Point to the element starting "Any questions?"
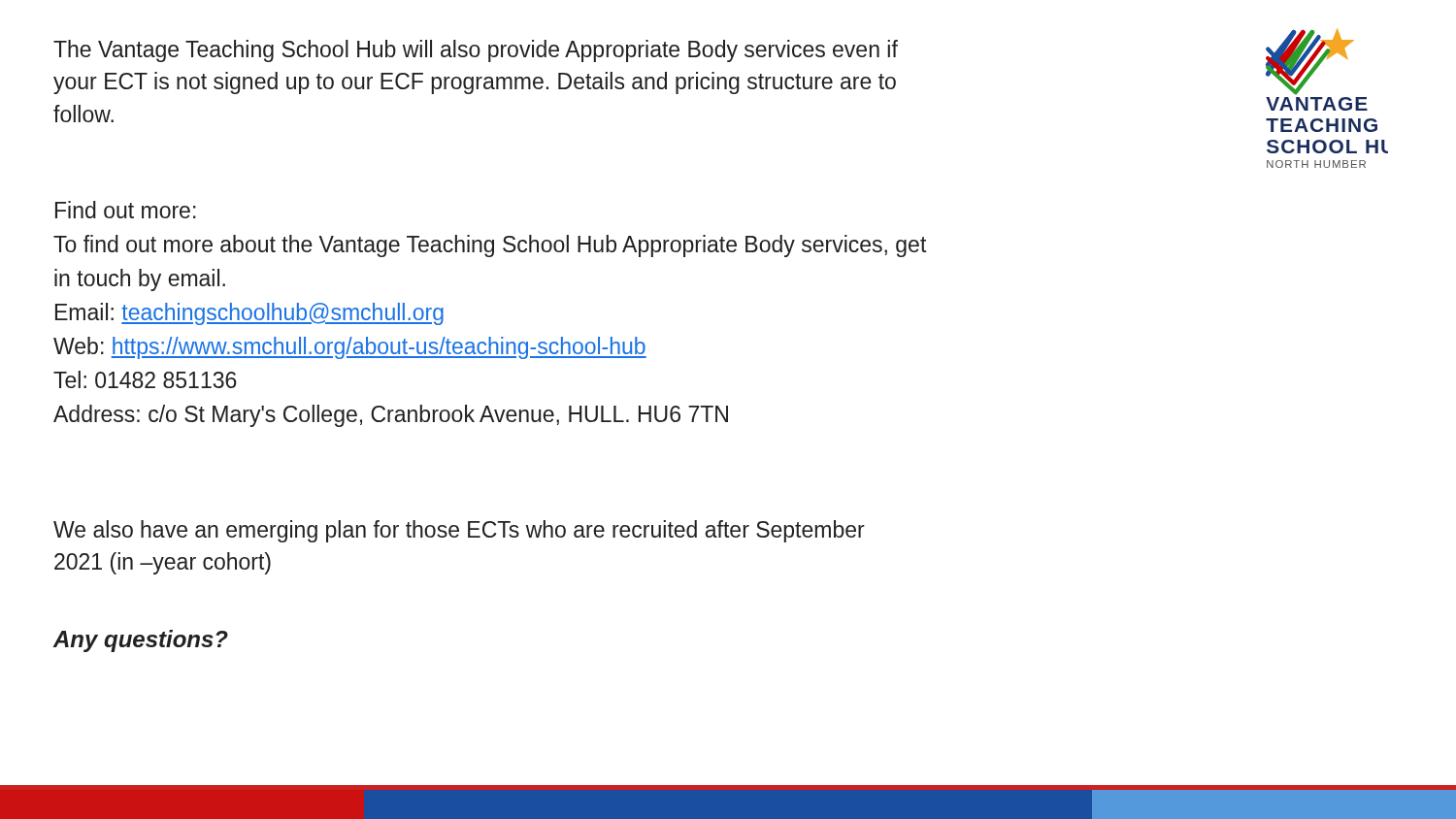This screenshot has height=819, width=1456. tap(141, 639)
